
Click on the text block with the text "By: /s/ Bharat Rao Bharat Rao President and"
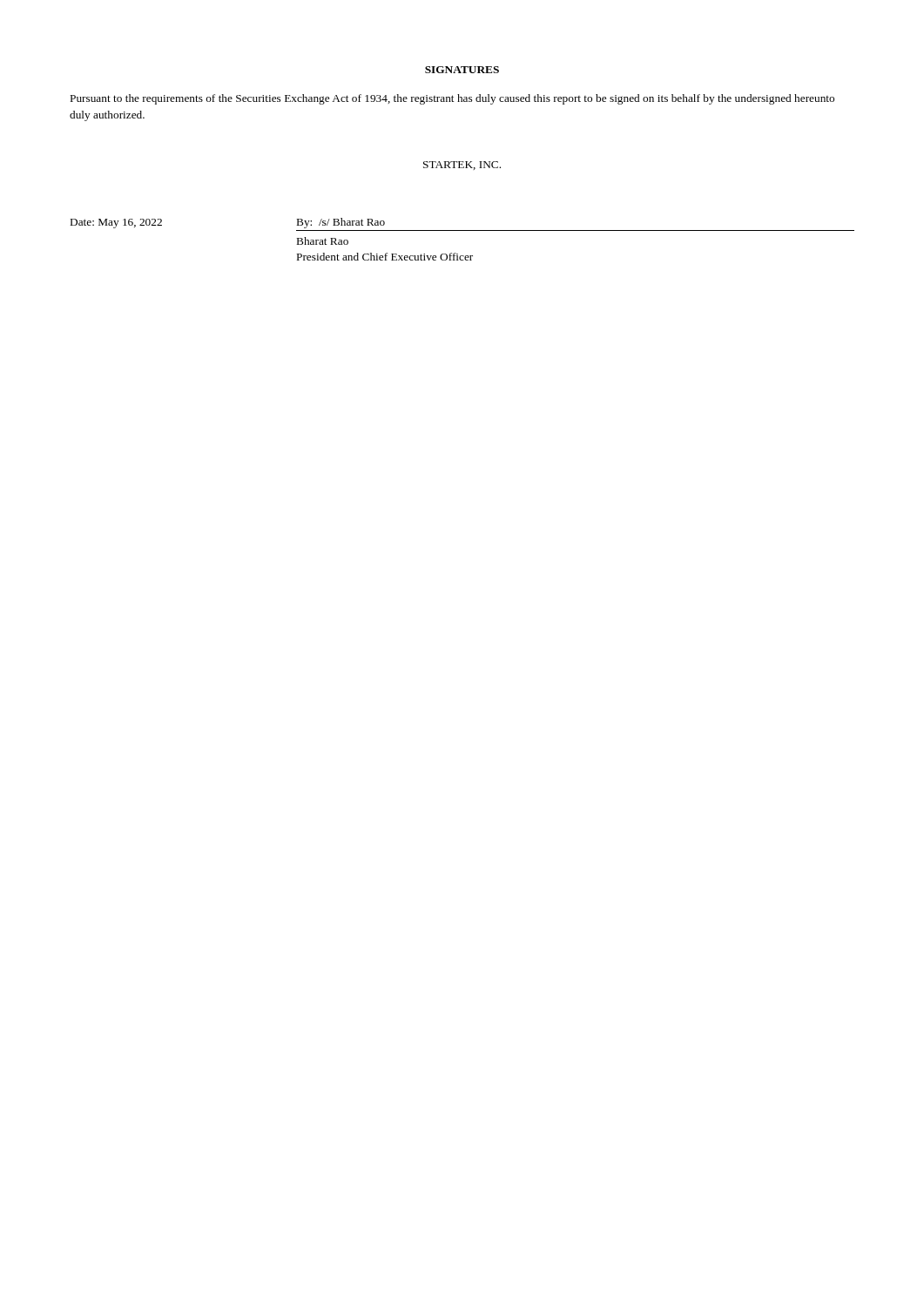[575, 240]
